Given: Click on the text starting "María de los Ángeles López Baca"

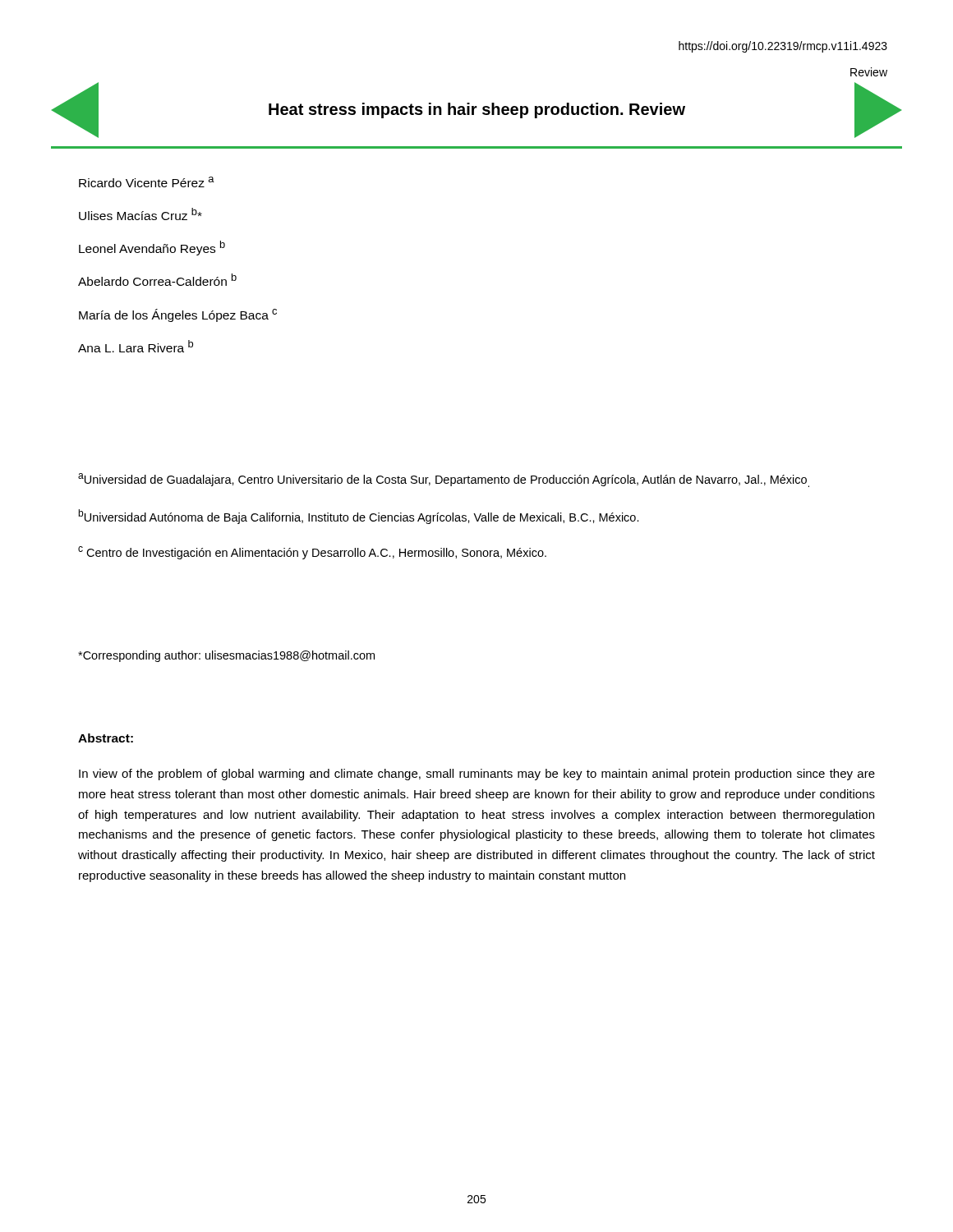Looking at the screenshot, I should 178,313.
